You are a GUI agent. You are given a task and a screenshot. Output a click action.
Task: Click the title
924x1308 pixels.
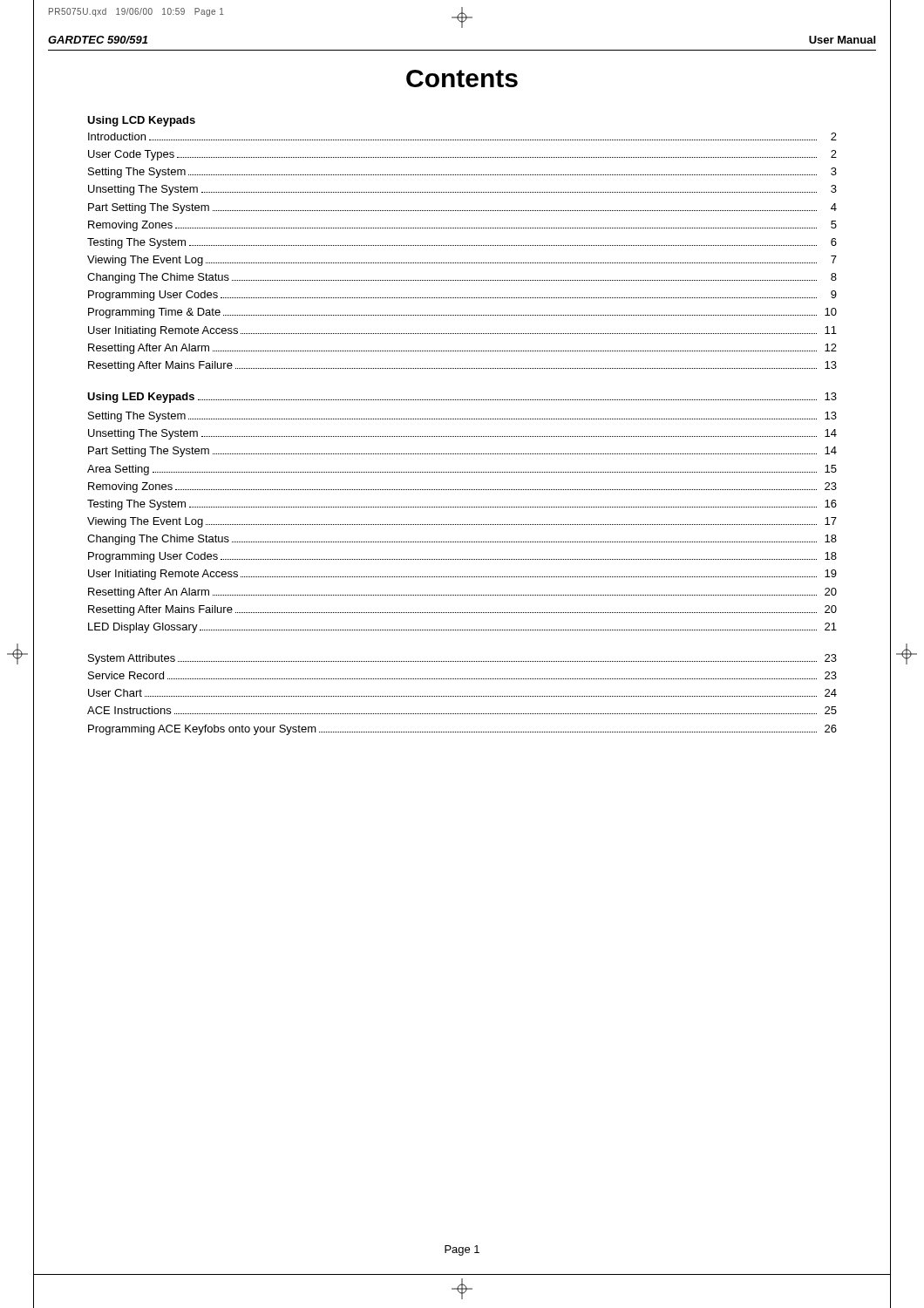coord(462,78)
